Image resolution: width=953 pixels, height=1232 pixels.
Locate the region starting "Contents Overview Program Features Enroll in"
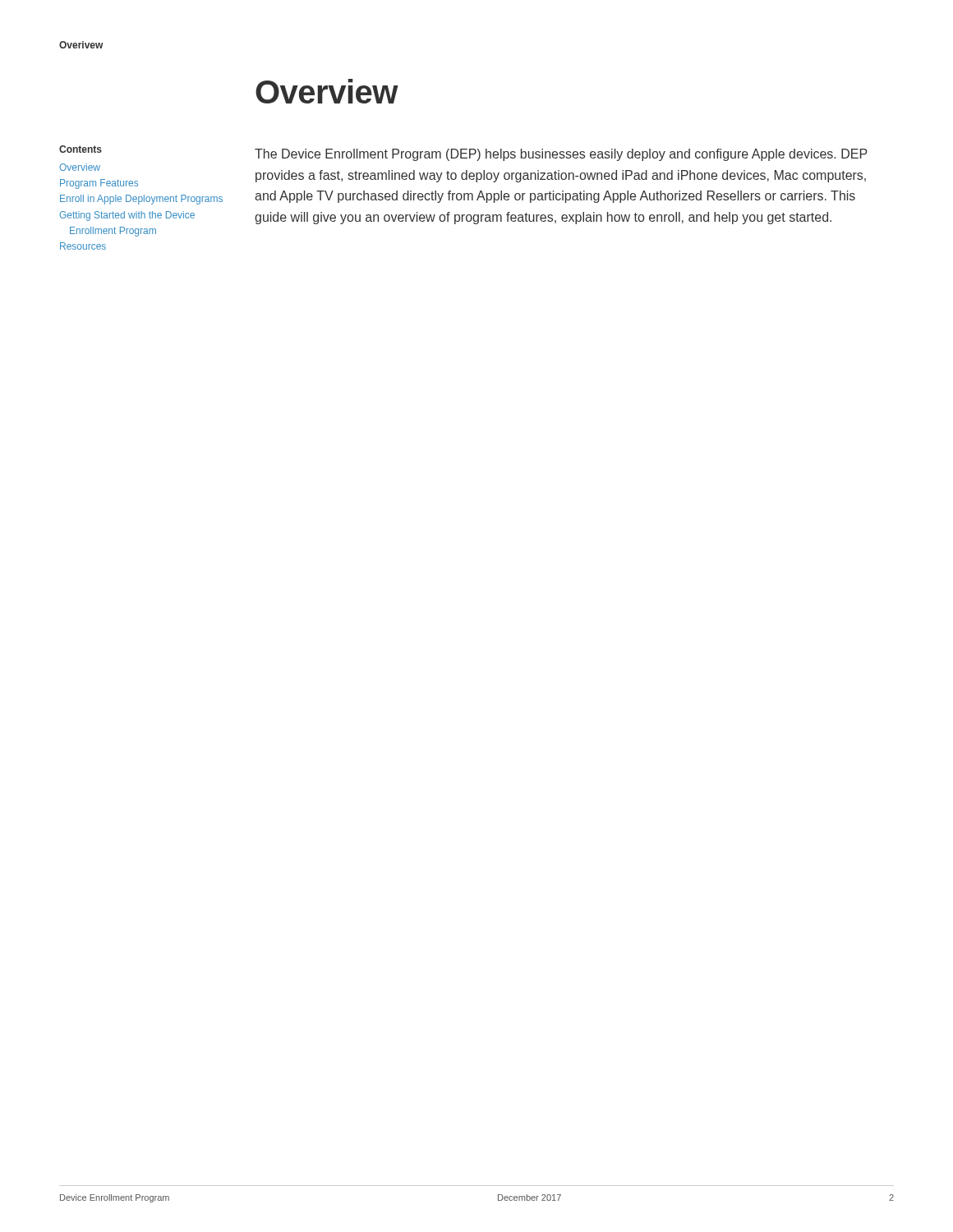(141, 199)
